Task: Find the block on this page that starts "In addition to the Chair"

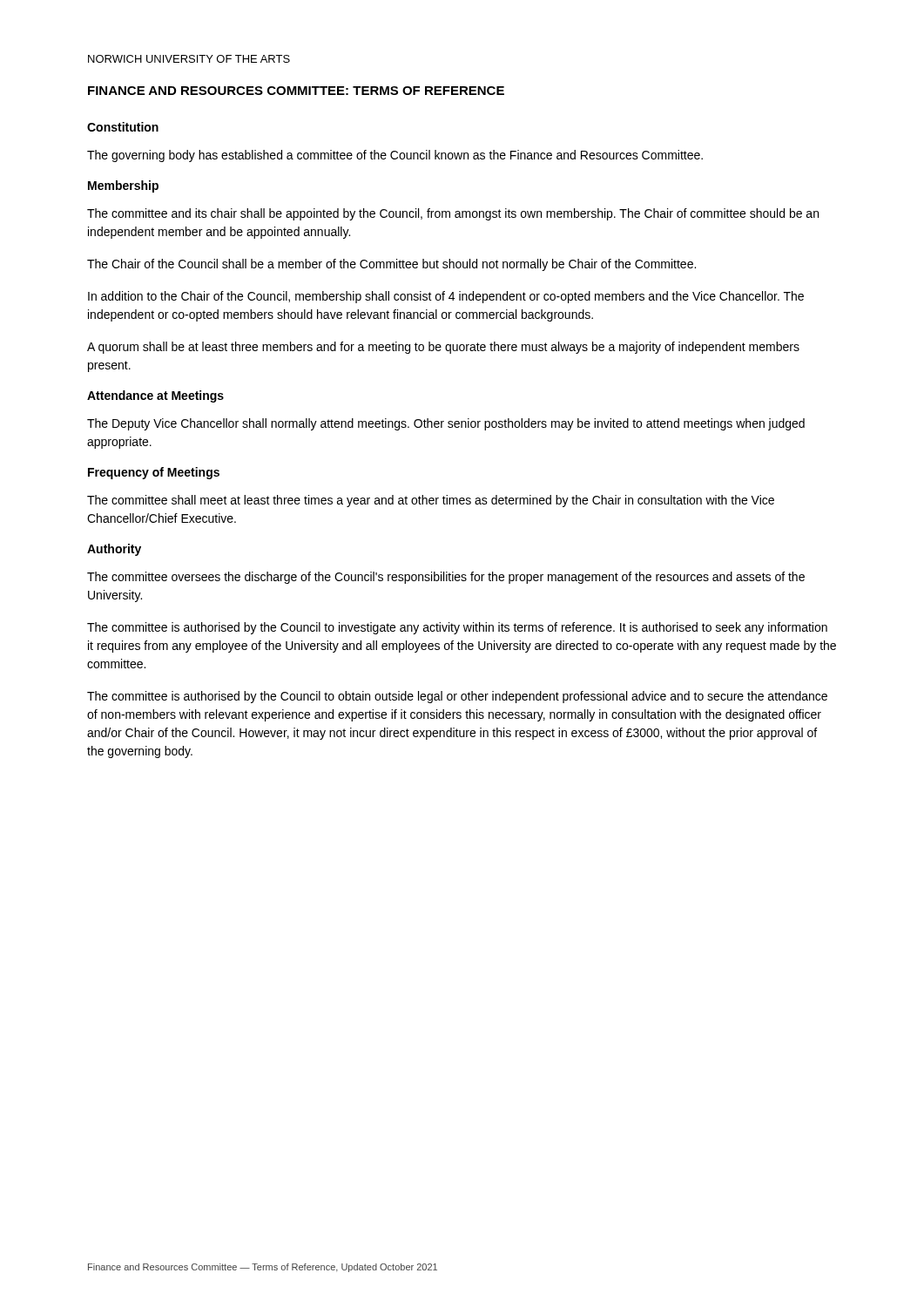Action: coord(446,305)
